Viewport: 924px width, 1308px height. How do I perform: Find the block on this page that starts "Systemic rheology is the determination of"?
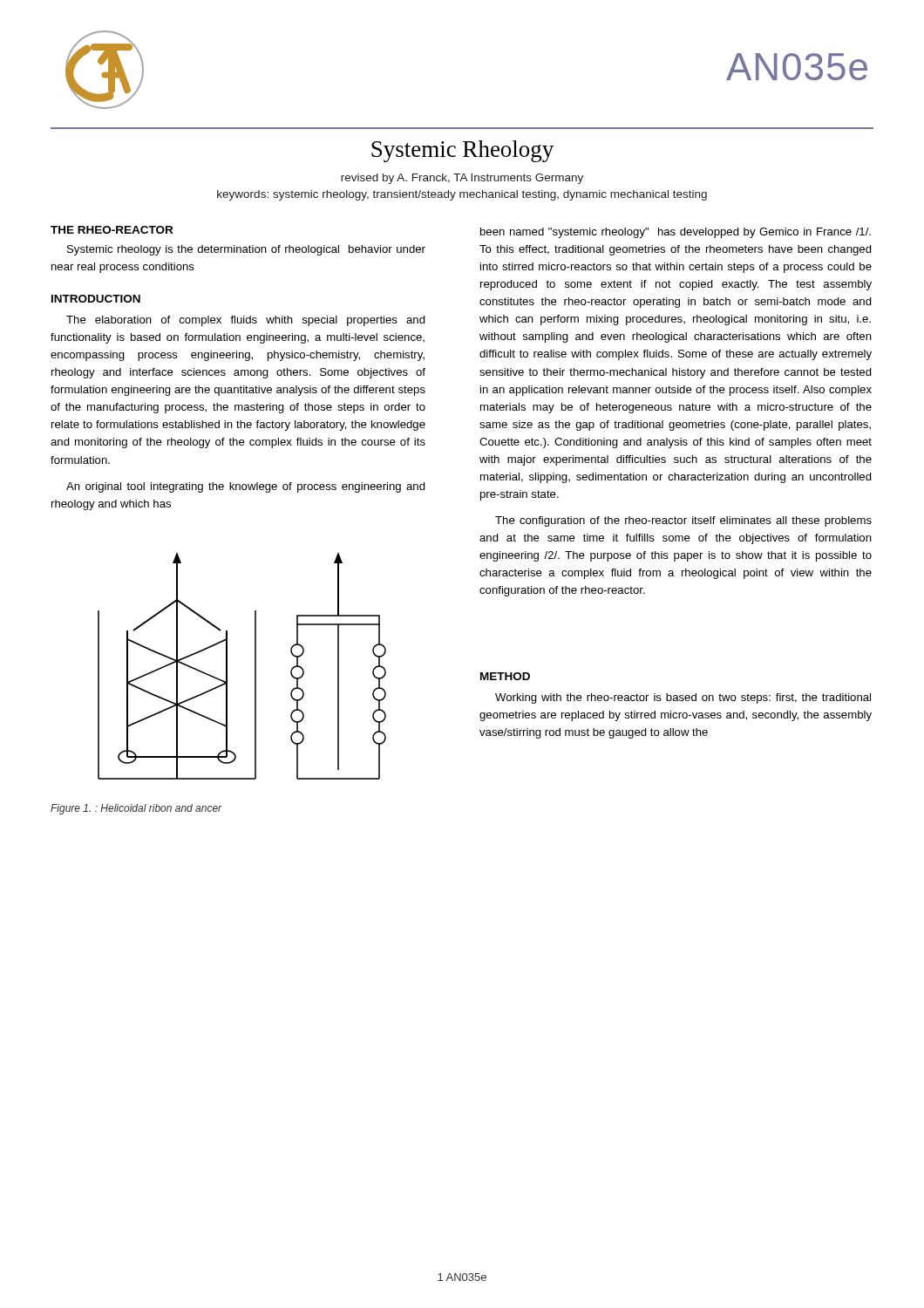pos(238,258)
